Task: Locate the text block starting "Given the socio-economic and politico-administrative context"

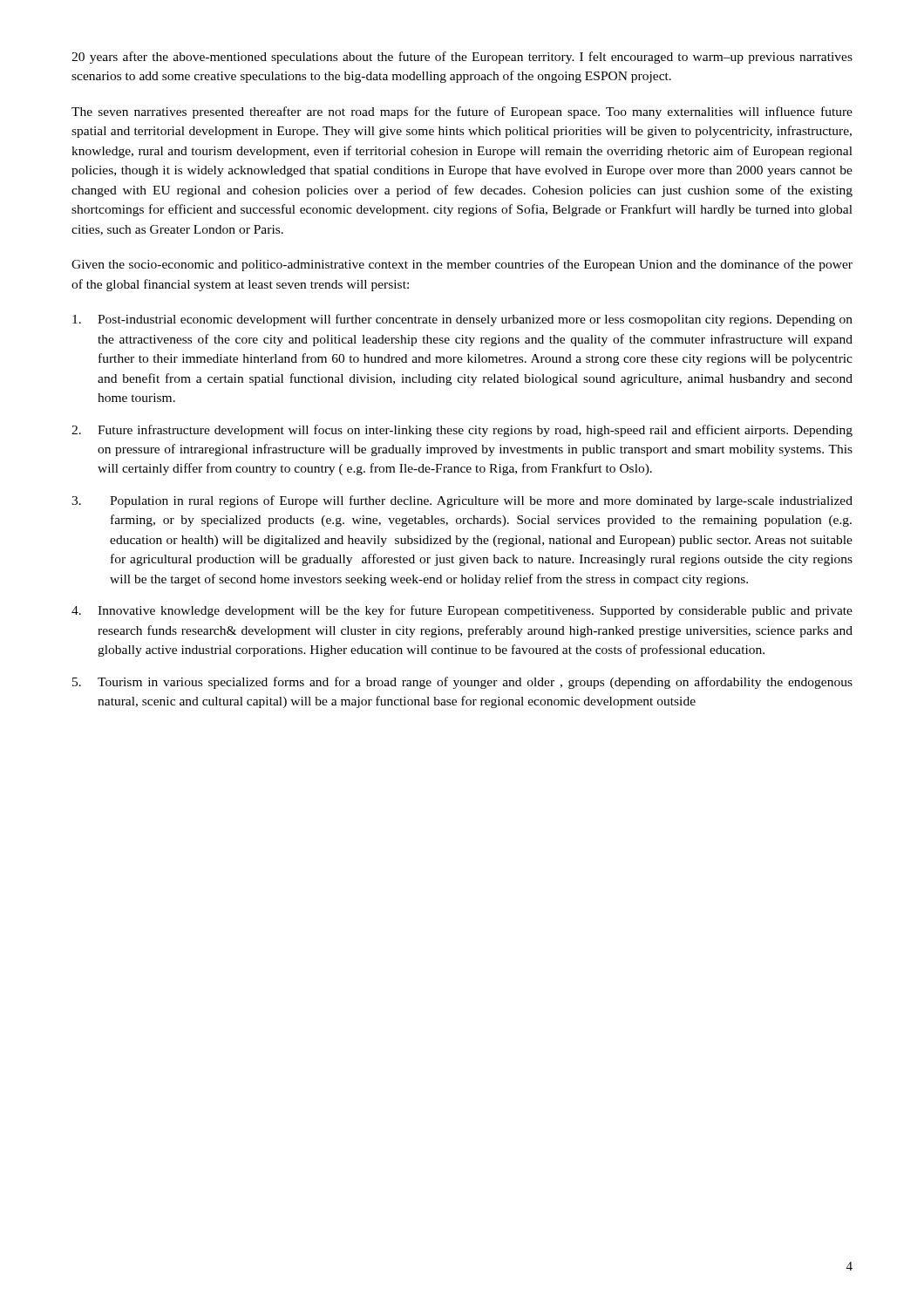Action: (x=462, y=274)
